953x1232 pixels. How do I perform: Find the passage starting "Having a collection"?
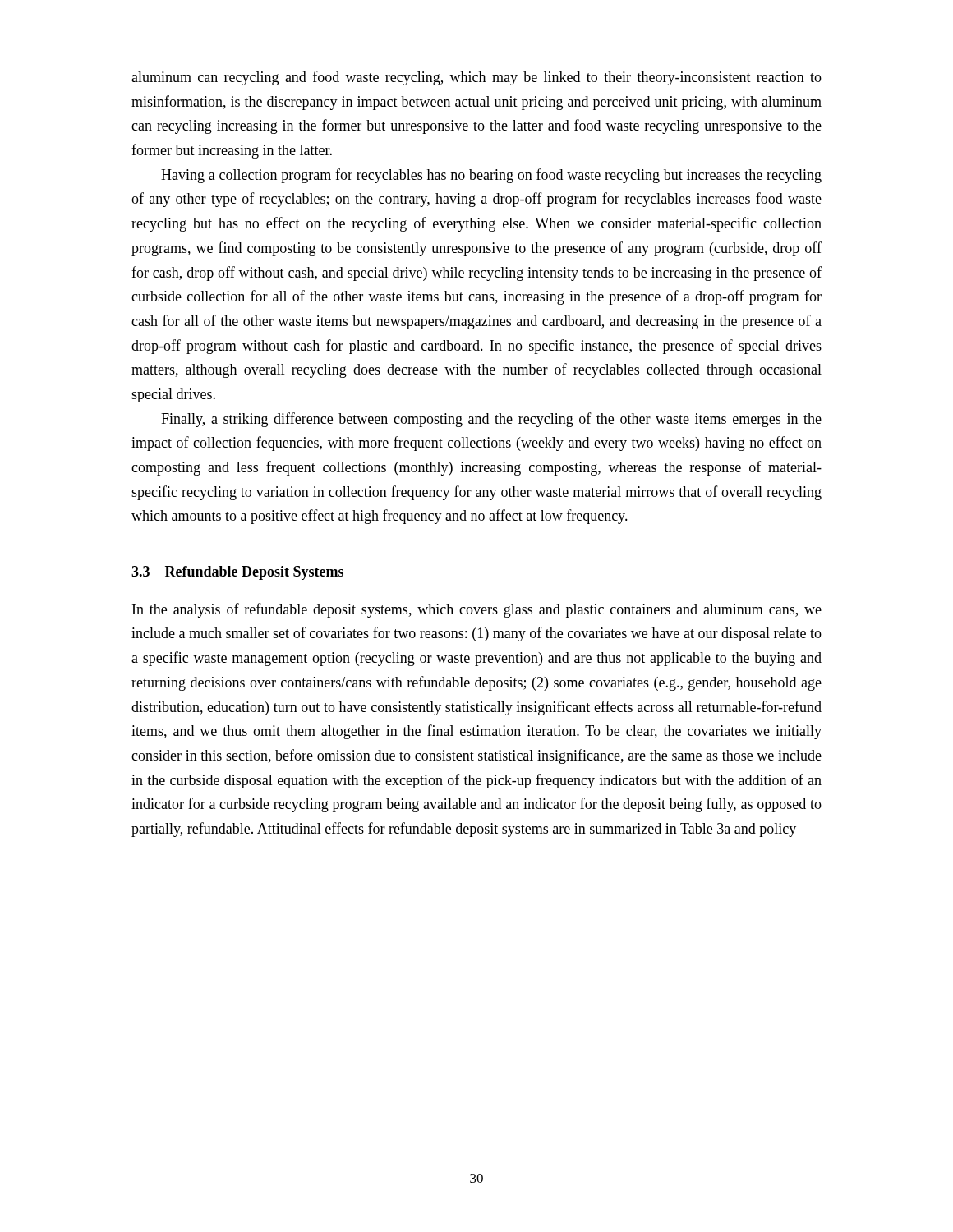point(476,285)
